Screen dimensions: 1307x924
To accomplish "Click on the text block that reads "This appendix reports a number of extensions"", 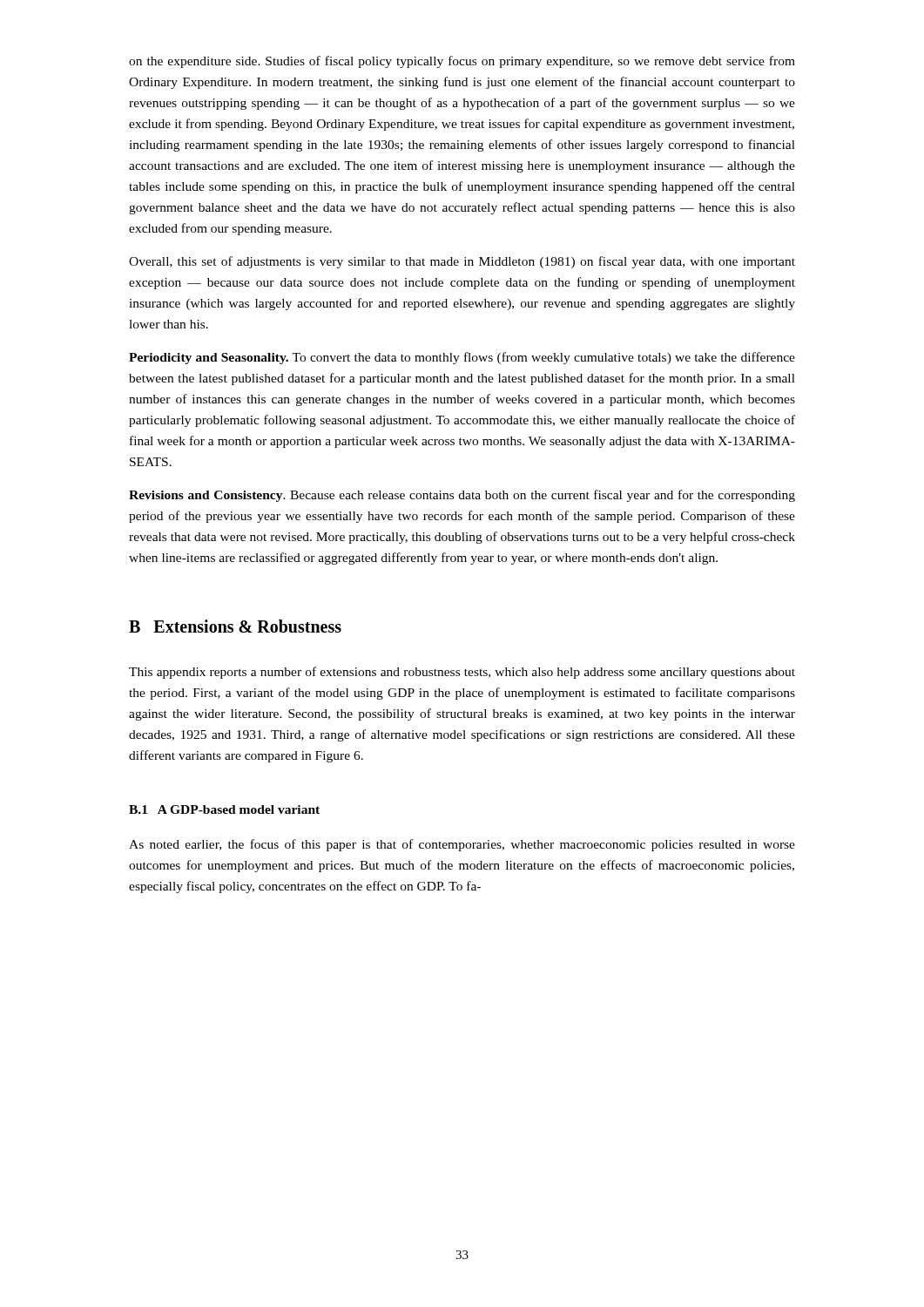I will tap(462, 714).
